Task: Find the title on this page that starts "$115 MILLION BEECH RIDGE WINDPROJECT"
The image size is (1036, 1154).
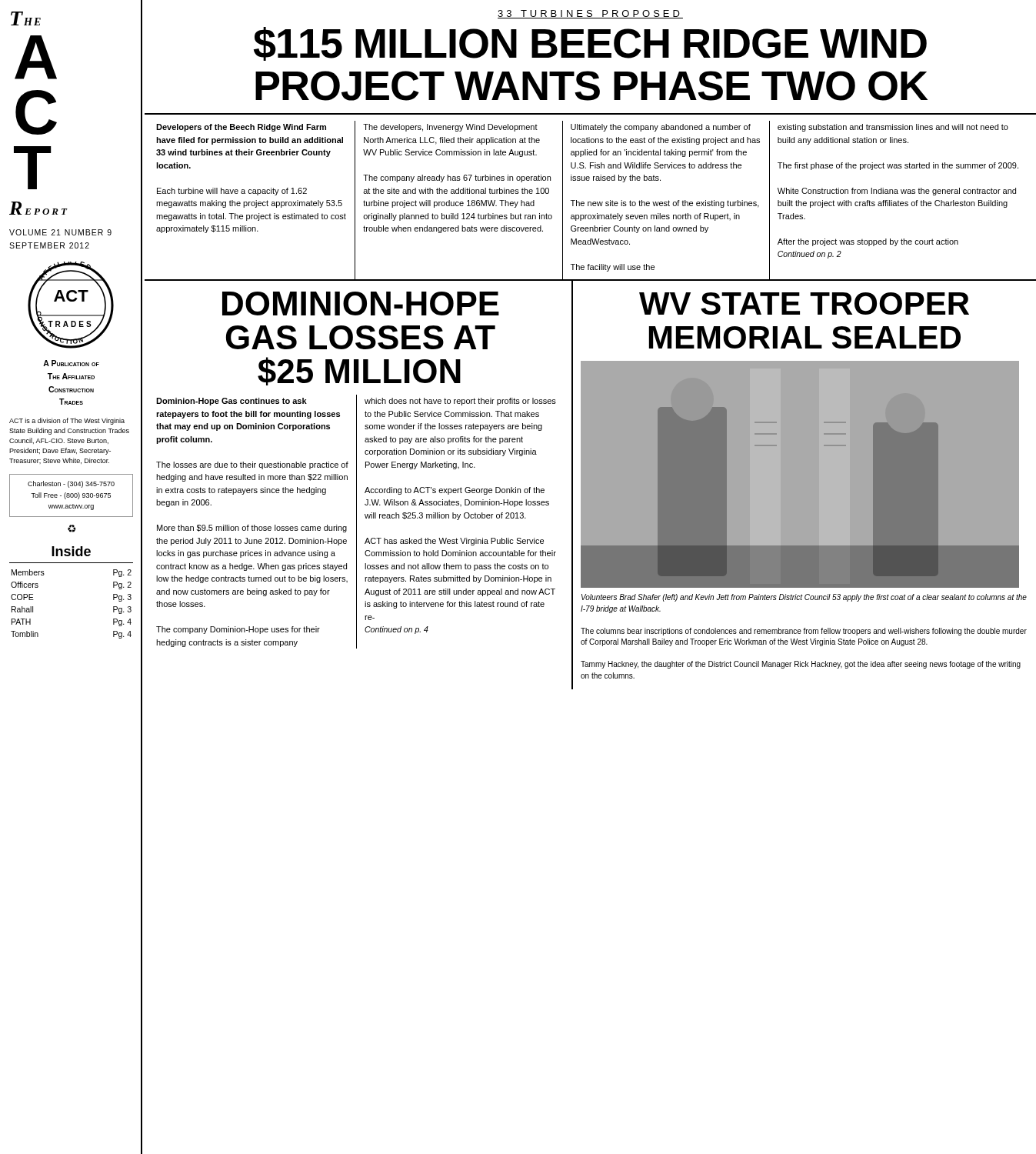Action: pos(590,65)
